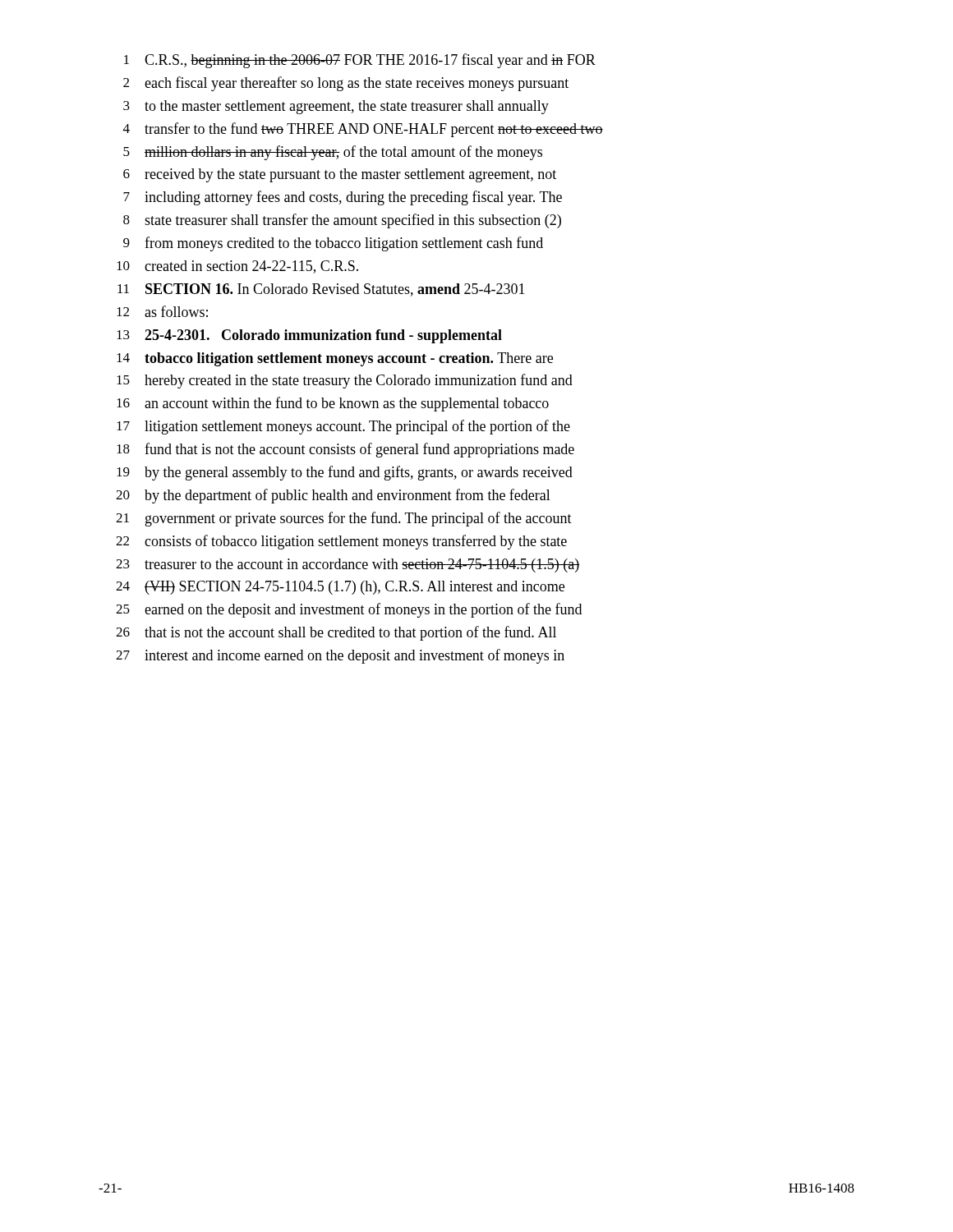Select the element starting "13 25-4-2301. Colorado immunization fund - supplemental"
The image size is (953, 1232).
[476, 496]
